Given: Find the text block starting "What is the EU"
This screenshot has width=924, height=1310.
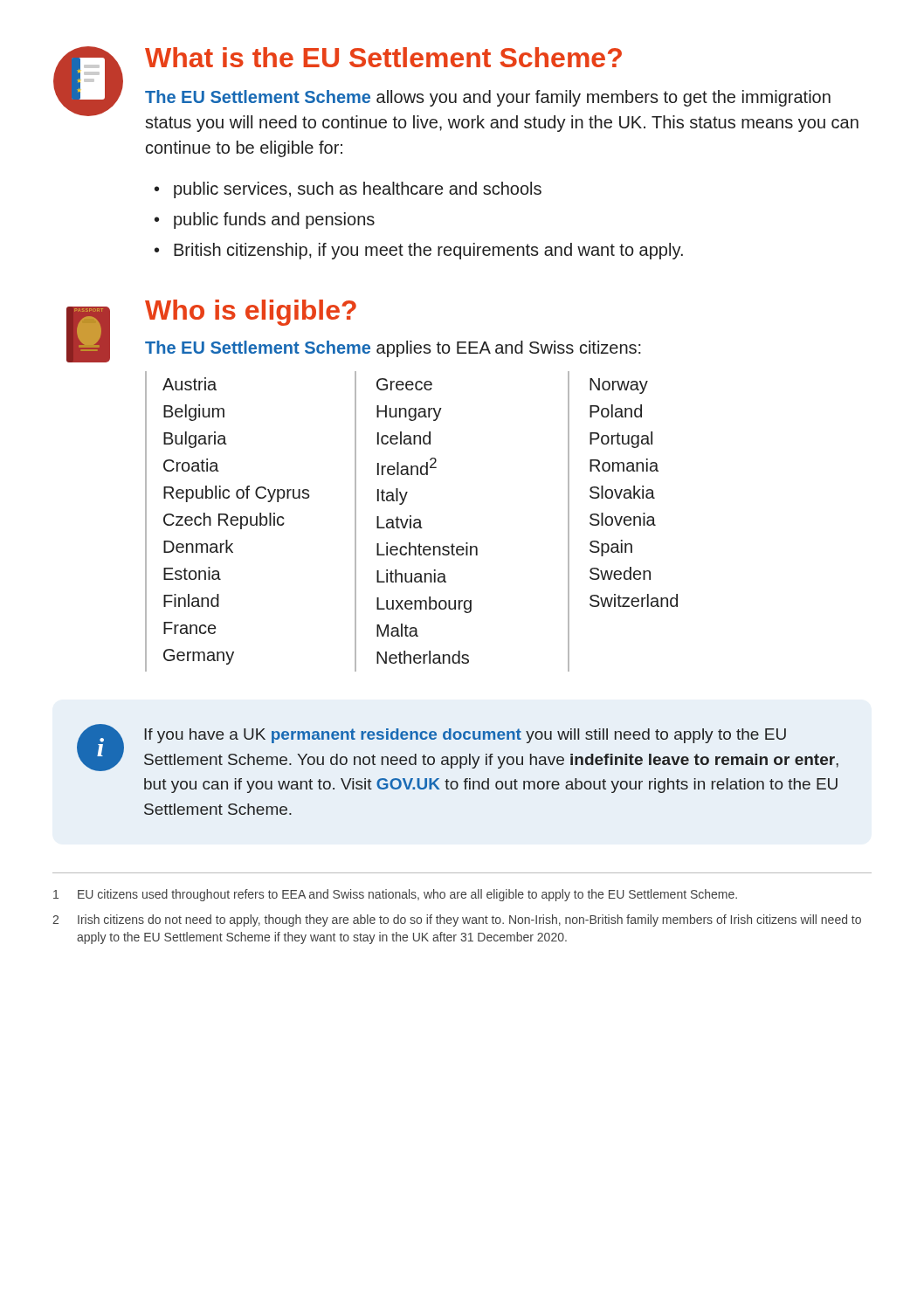Looking at the screenshot, I should coord(508,58).
